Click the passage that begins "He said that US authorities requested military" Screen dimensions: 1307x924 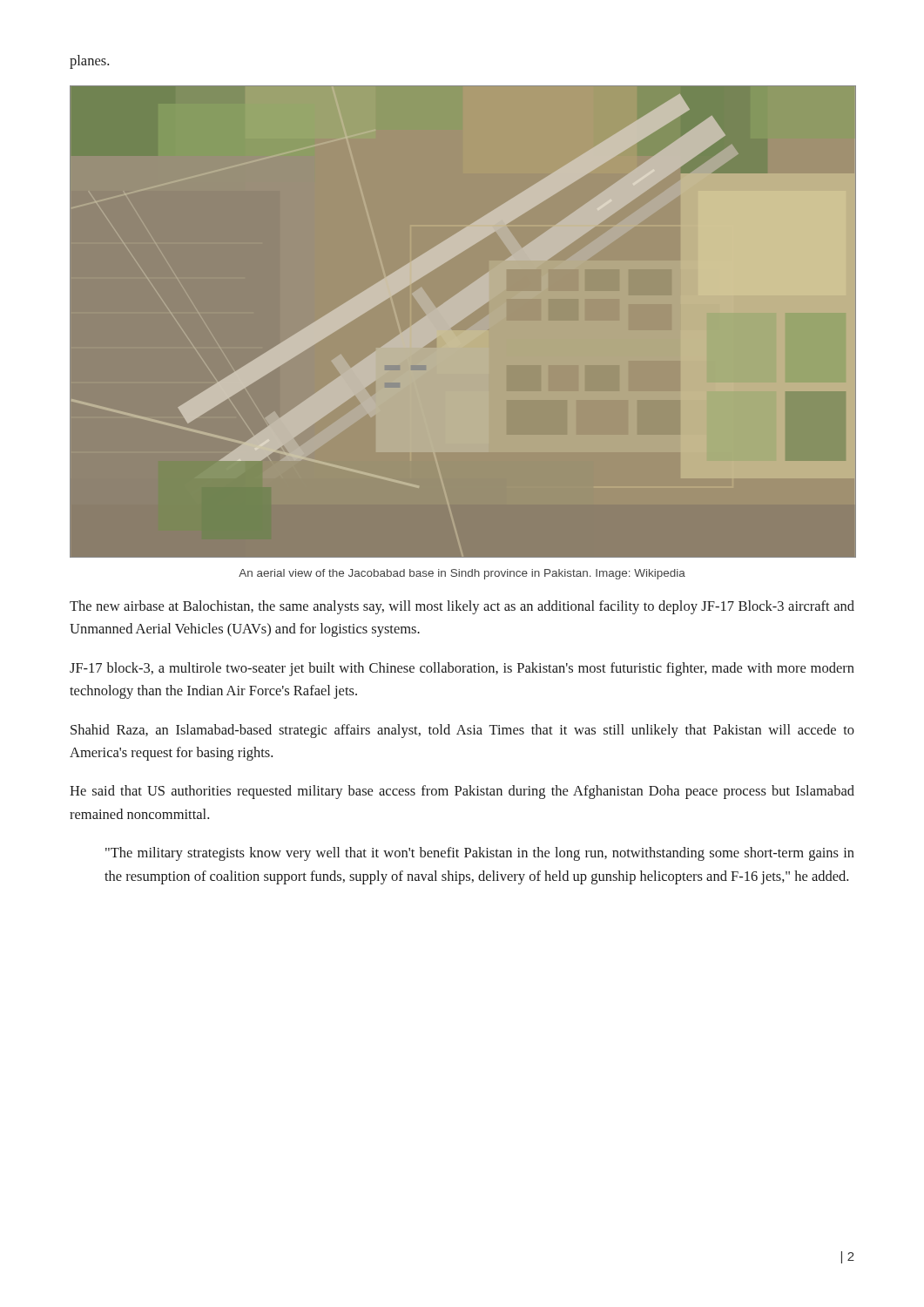tap(462, 803)
